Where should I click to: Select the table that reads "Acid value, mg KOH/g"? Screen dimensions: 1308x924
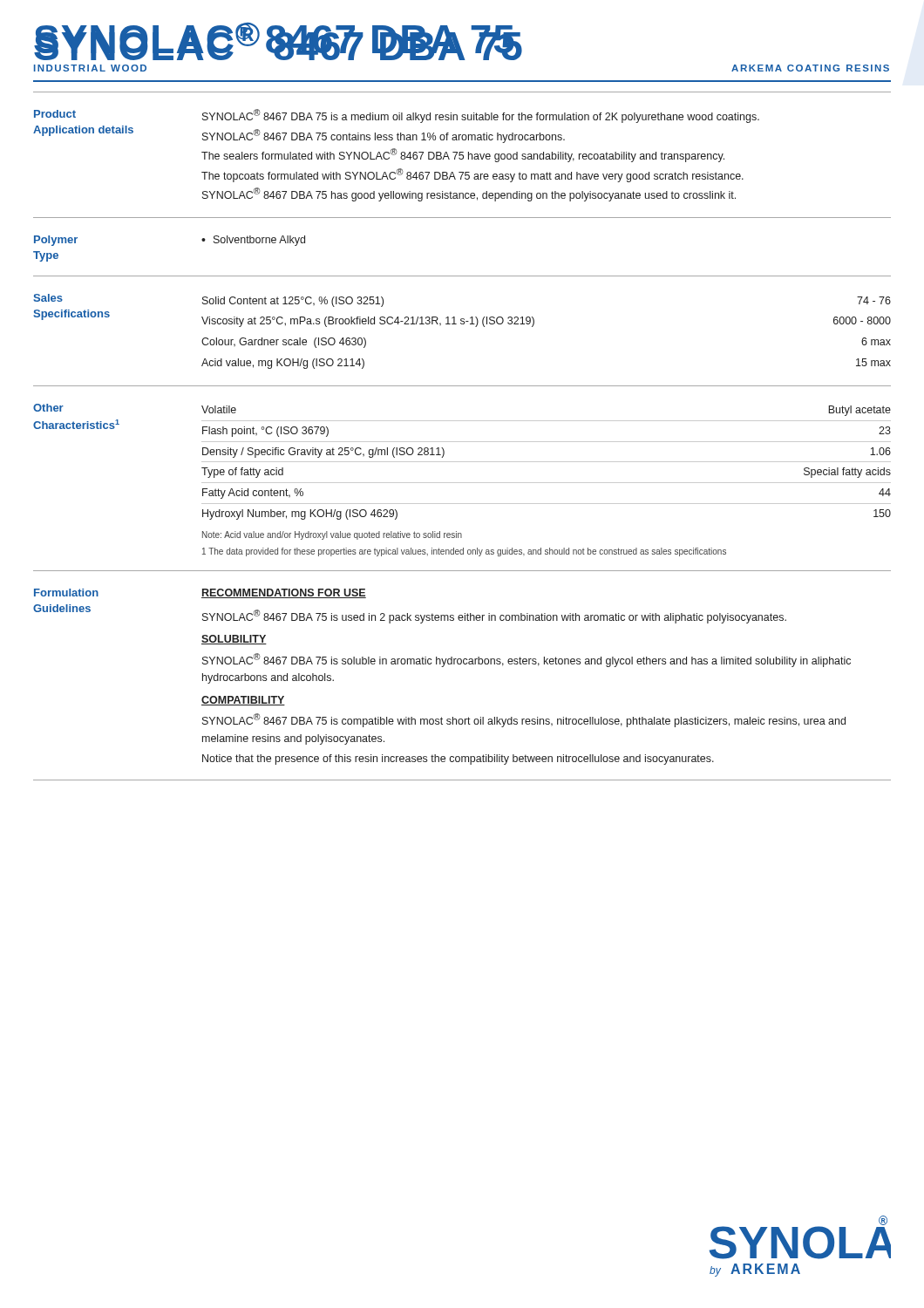[x=546, y=332]
